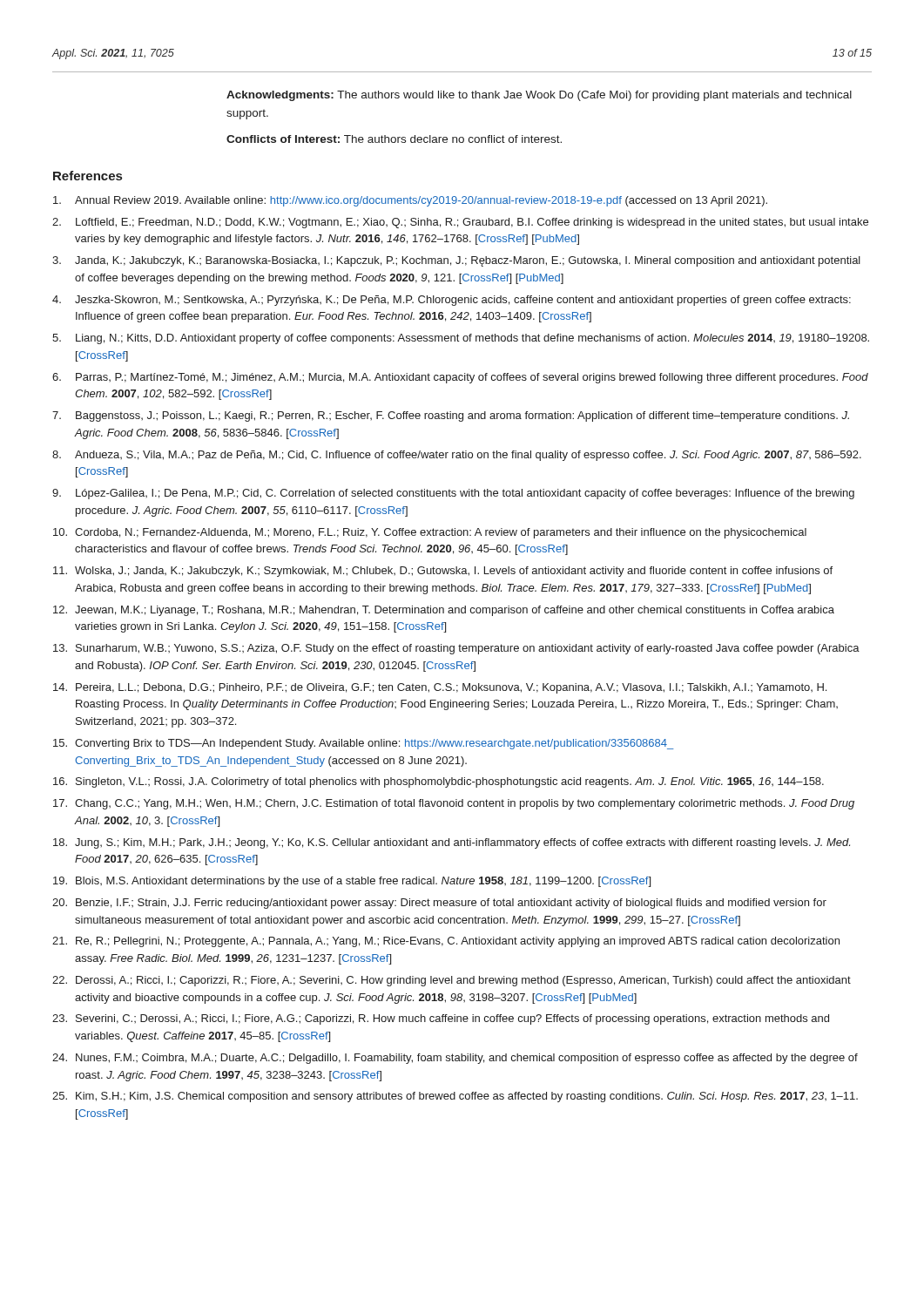Locate the list item containing "Annual Review 2019. Available"
The width and height of the screenshot is (924, 1307).
pyautogui.click(x=410, y=200)
